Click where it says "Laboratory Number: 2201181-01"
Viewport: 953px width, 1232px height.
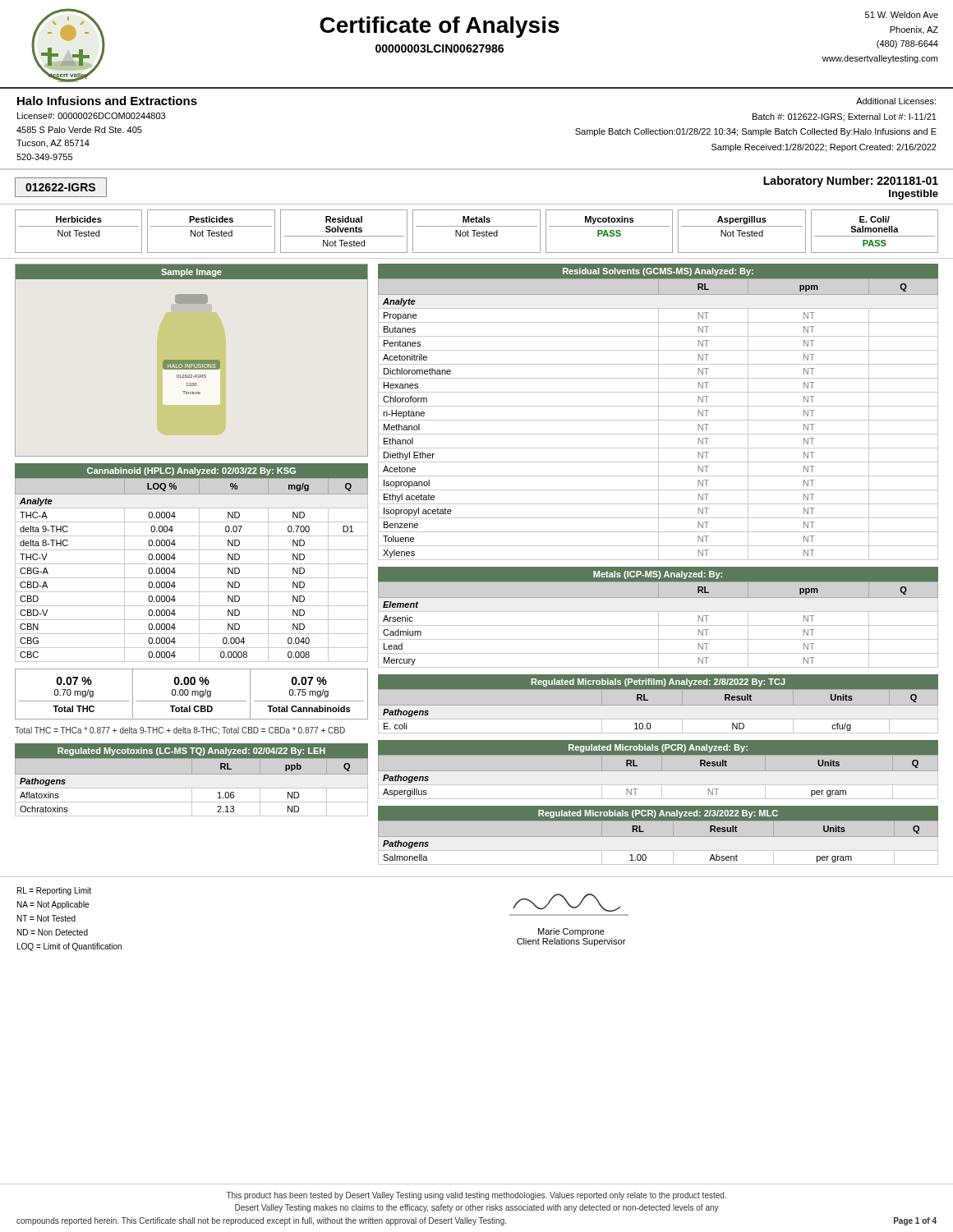(x=851, y=181)
